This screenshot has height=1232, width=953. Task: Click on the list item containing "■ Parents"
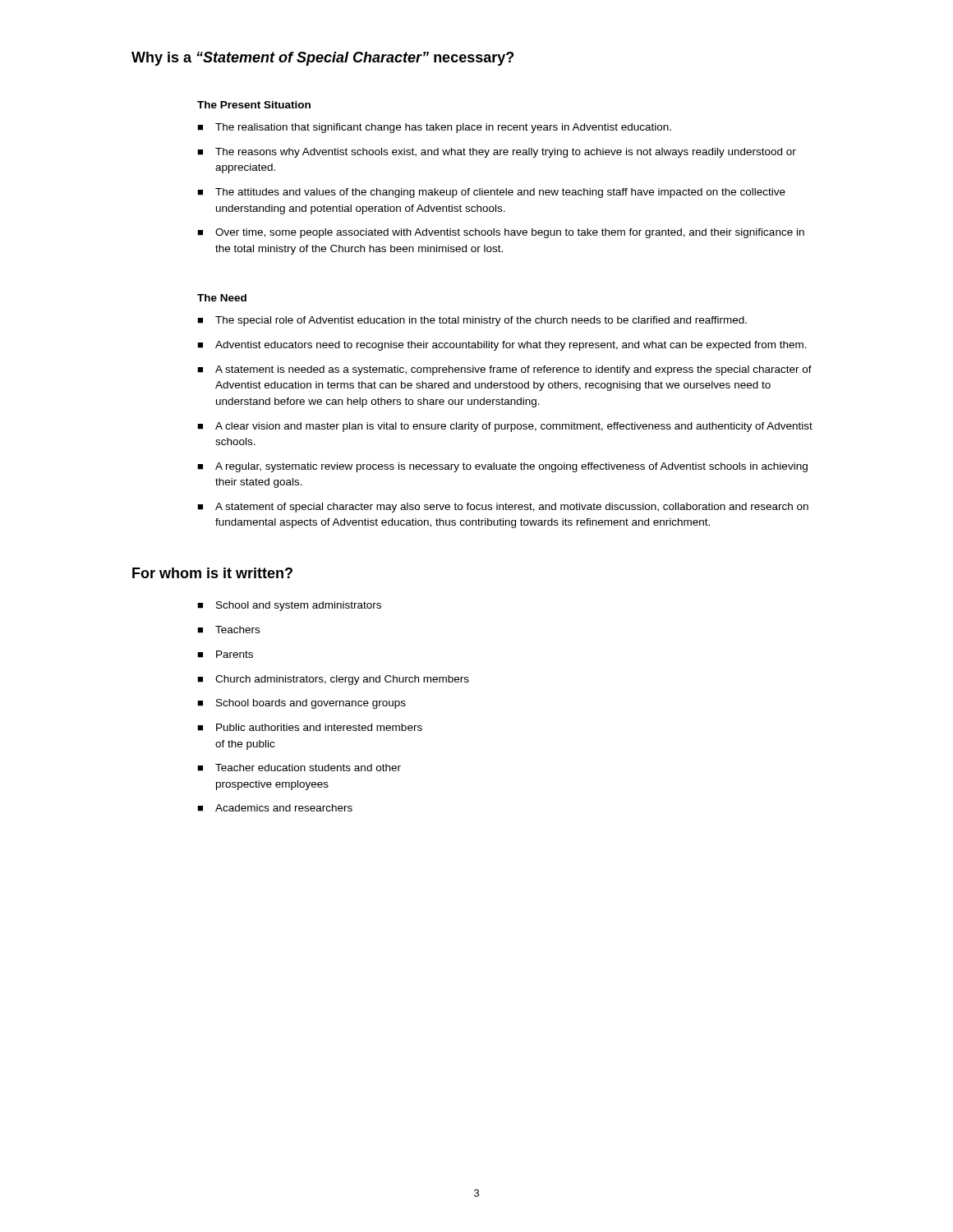coord(225,654)
